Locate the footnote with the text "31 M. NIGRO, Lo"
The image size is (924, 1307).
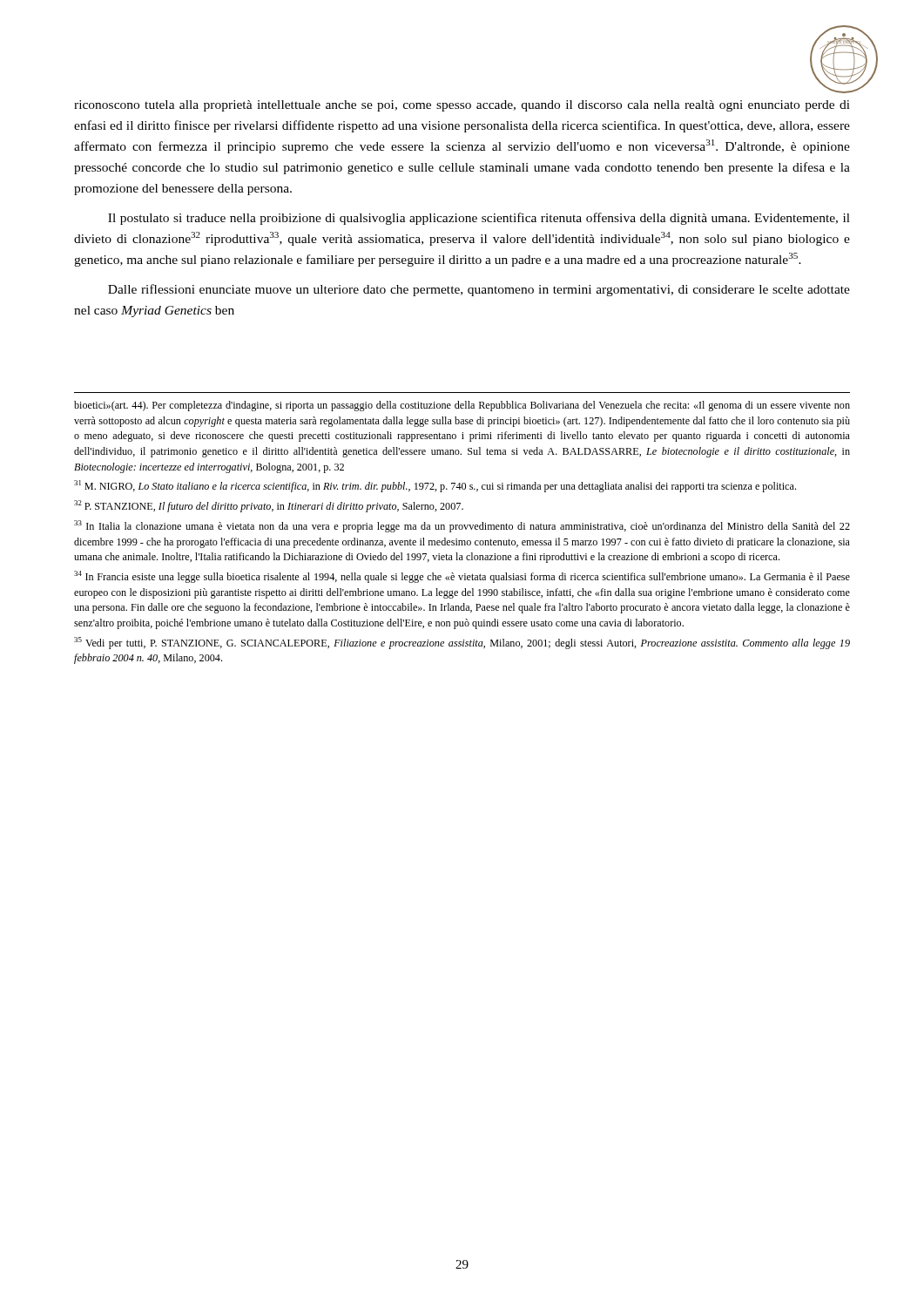point(462,487)
